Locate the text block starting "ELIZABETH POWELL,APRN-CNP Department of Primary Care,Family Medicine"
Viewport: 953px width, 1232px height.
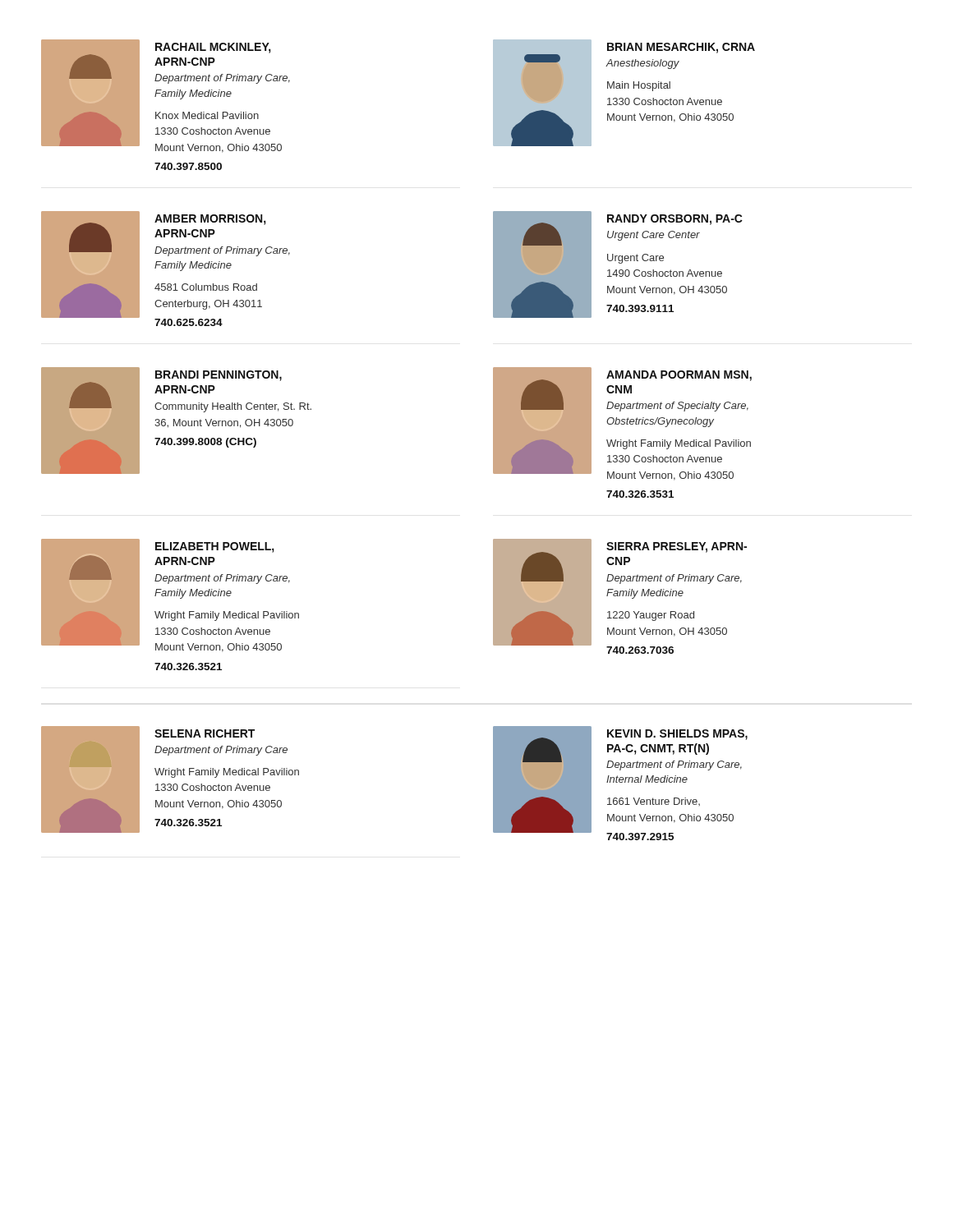(251, 606)
